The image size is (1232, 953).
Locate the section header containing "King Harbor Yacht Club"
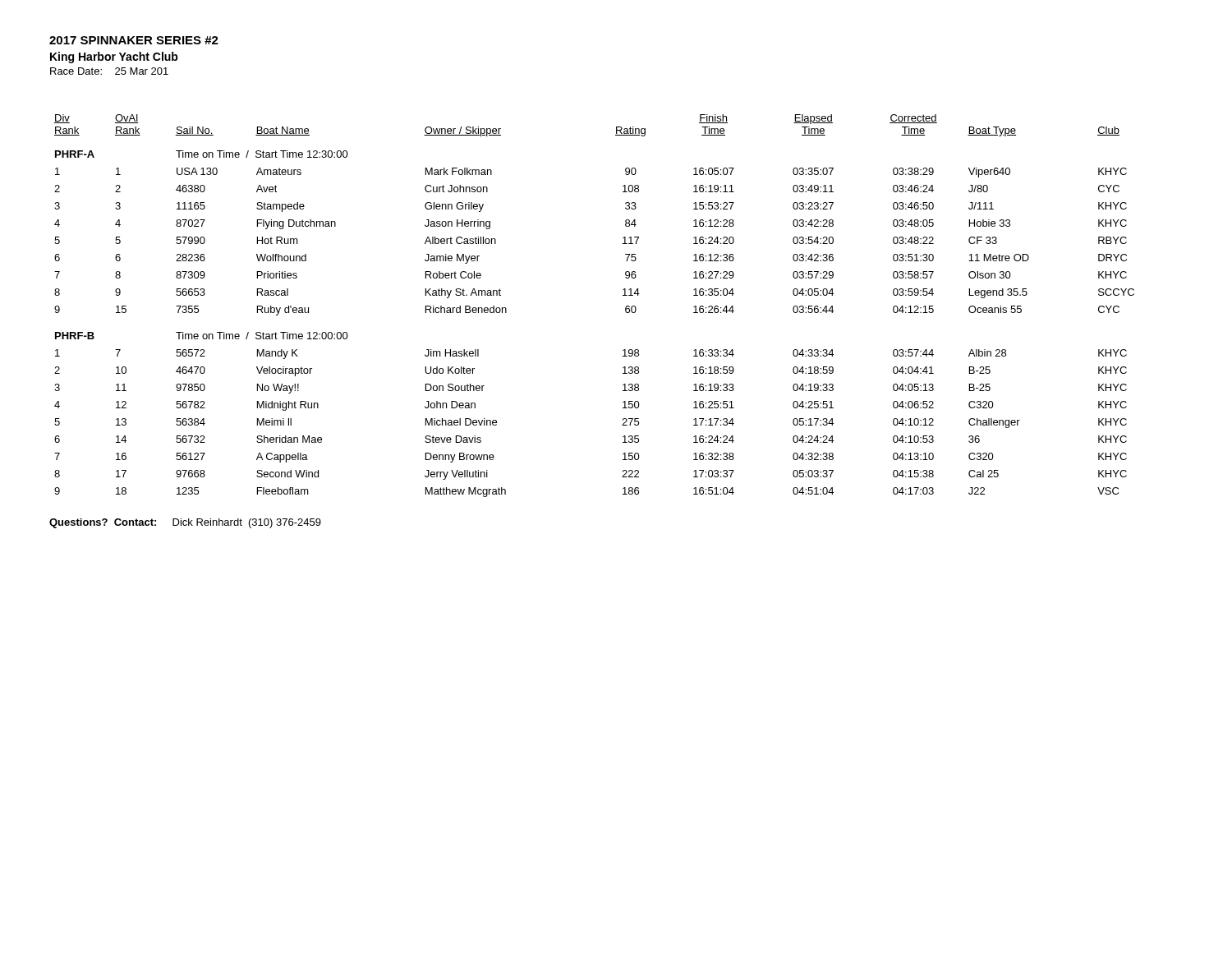pyautogui.click(x=114, y=57)
